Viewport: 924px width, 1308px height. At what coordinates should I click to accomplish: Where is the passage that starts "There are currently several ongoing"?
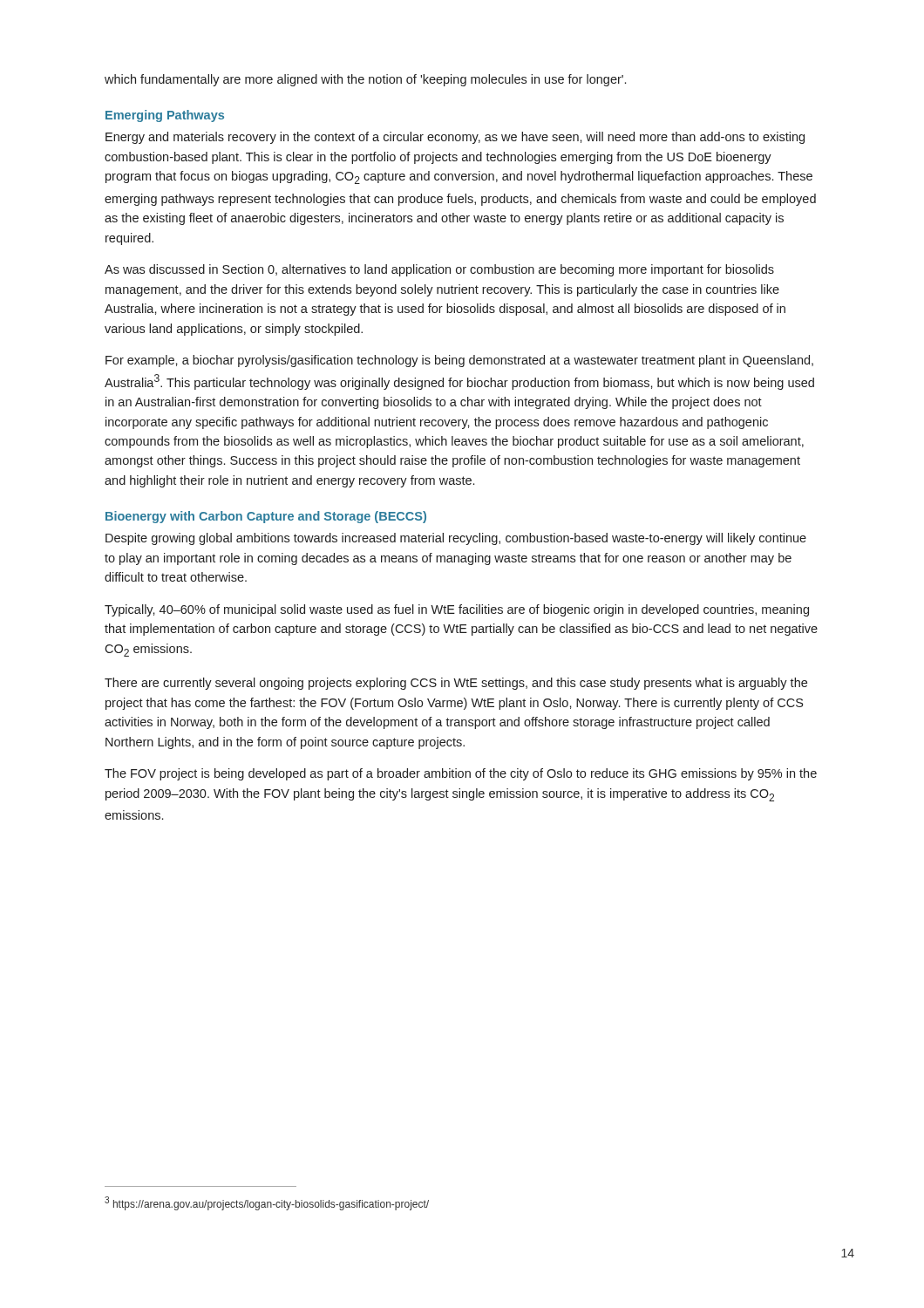462,713
